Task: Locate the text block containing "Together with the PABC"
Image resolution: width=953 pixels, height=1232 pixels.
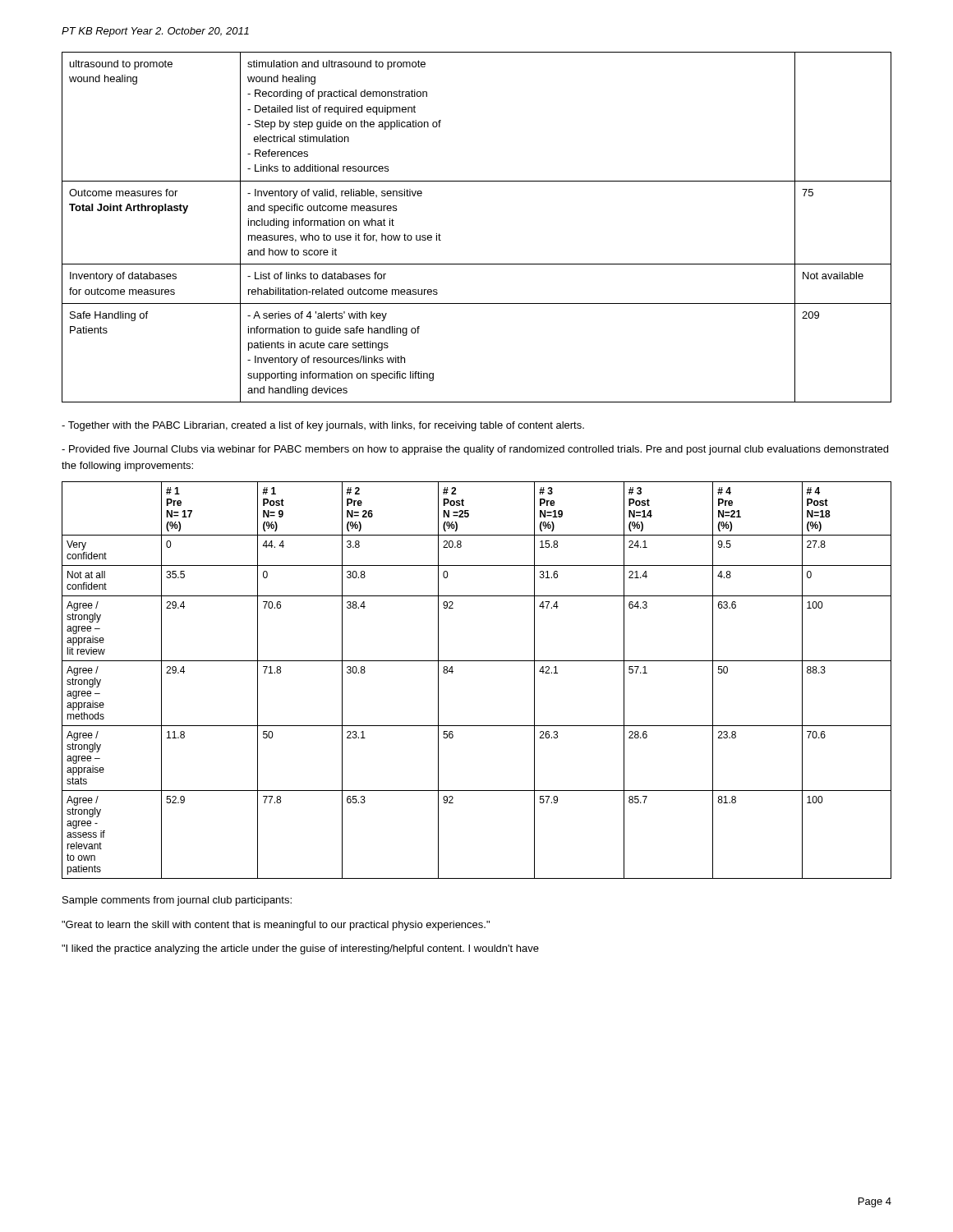Action: [323, 425]
